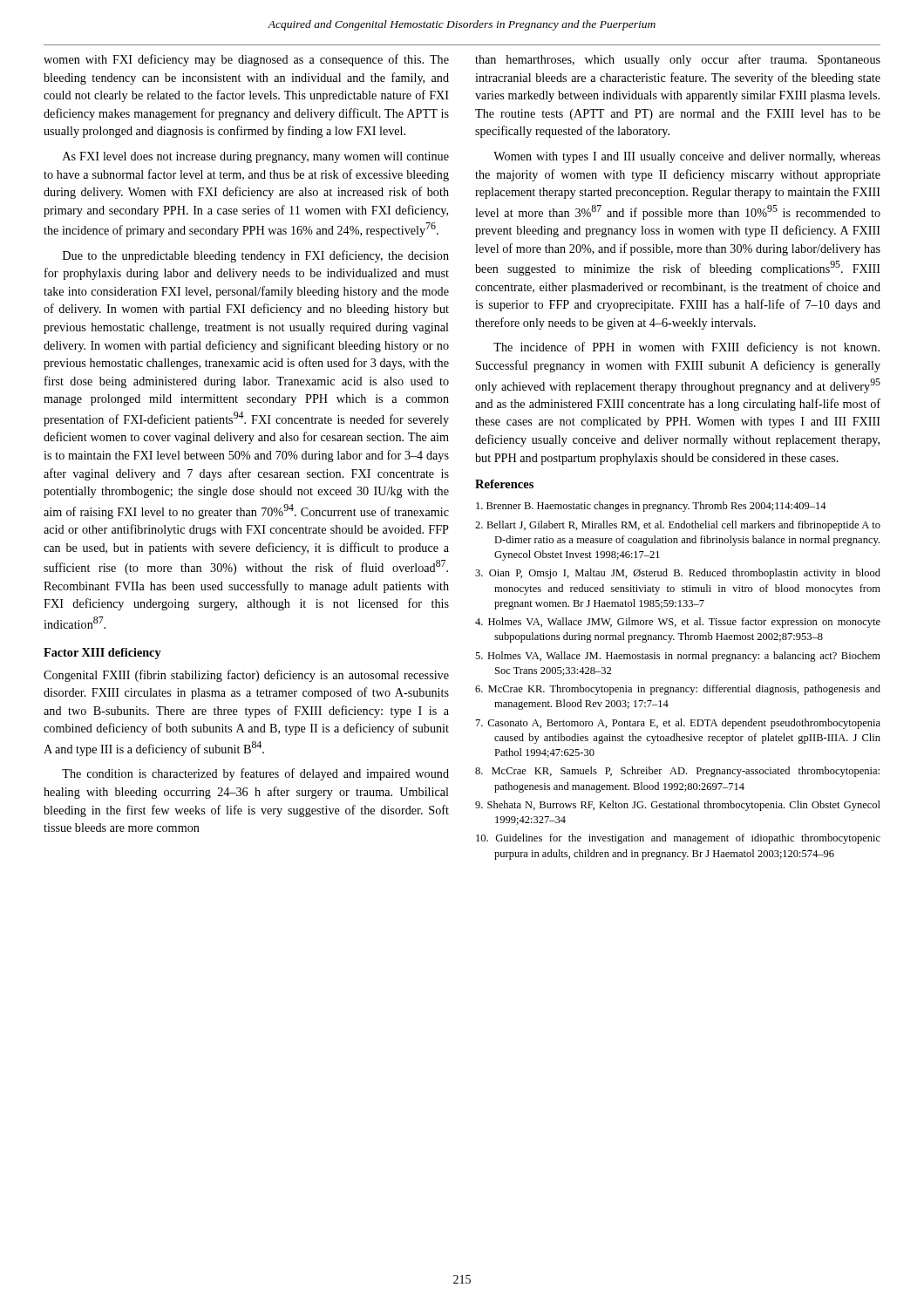This screenshot has height=1308, width=924.
Task: Select the passage starting "Factor XIII deficiency"
Action: (102, 652)
